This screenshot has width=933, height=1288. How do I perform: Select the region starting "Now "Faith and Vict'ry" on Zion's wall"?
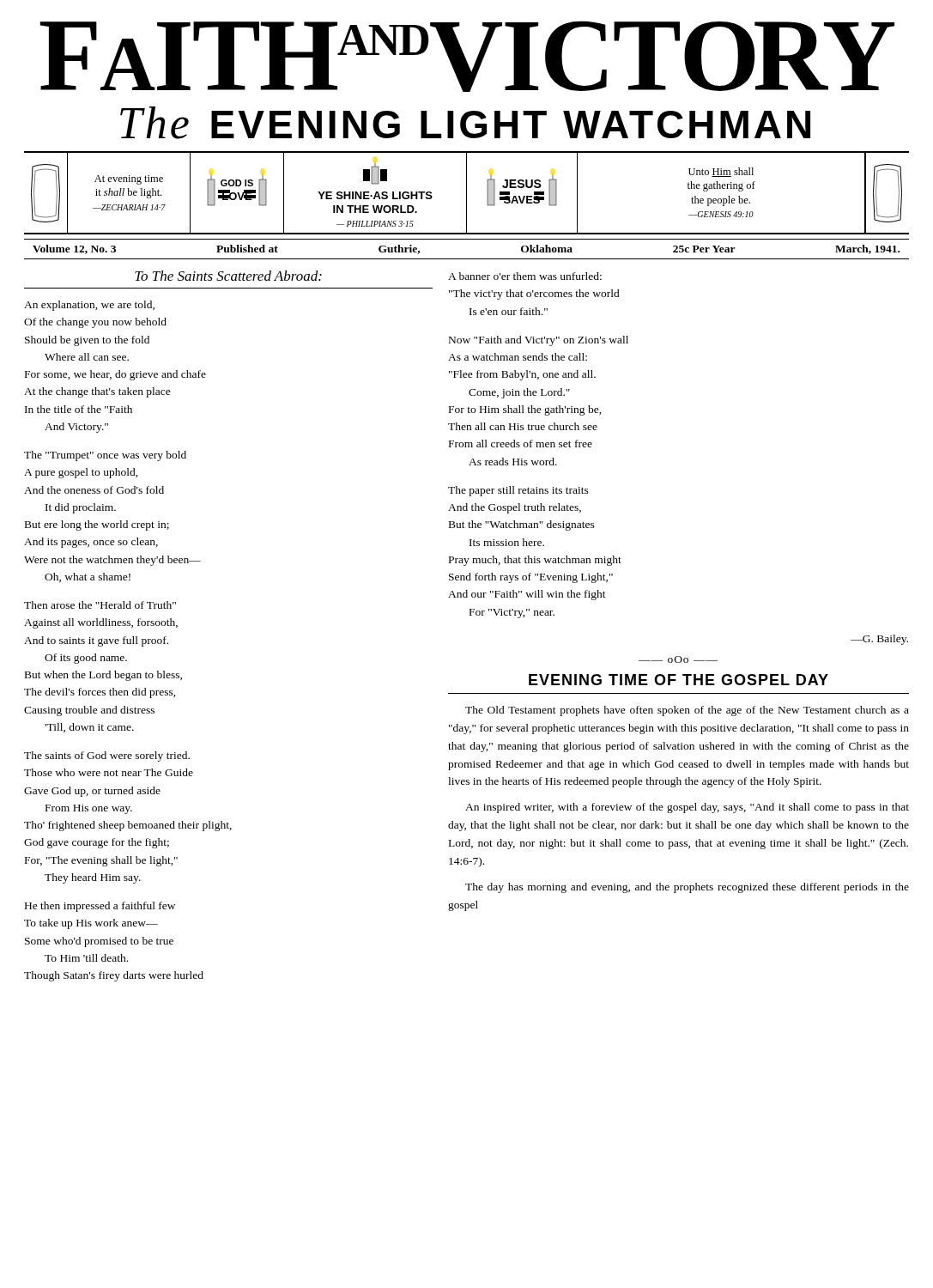[539, 341]
